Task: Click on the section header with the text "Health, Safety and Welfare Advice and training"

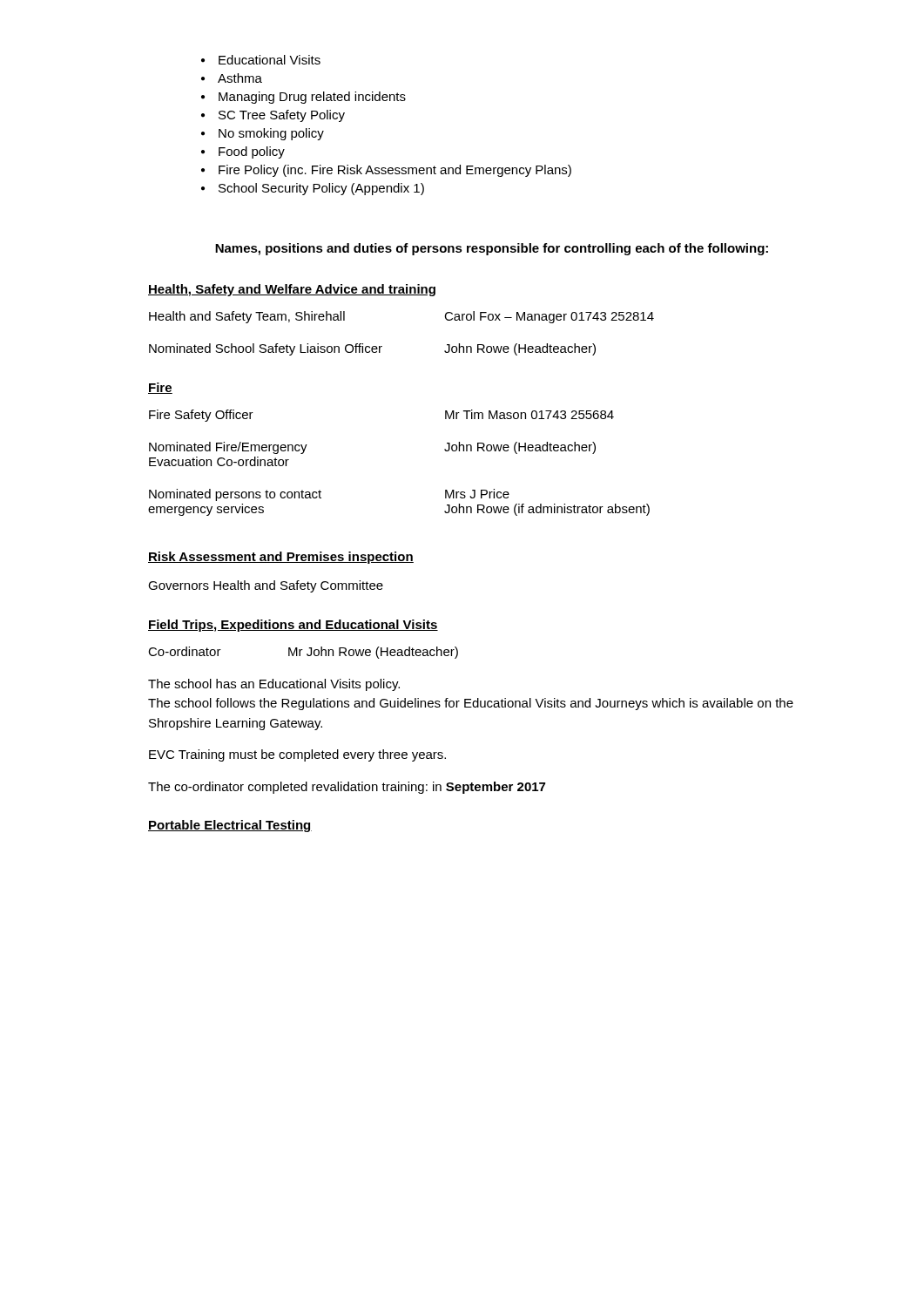Action: click(x=292, y=289)
